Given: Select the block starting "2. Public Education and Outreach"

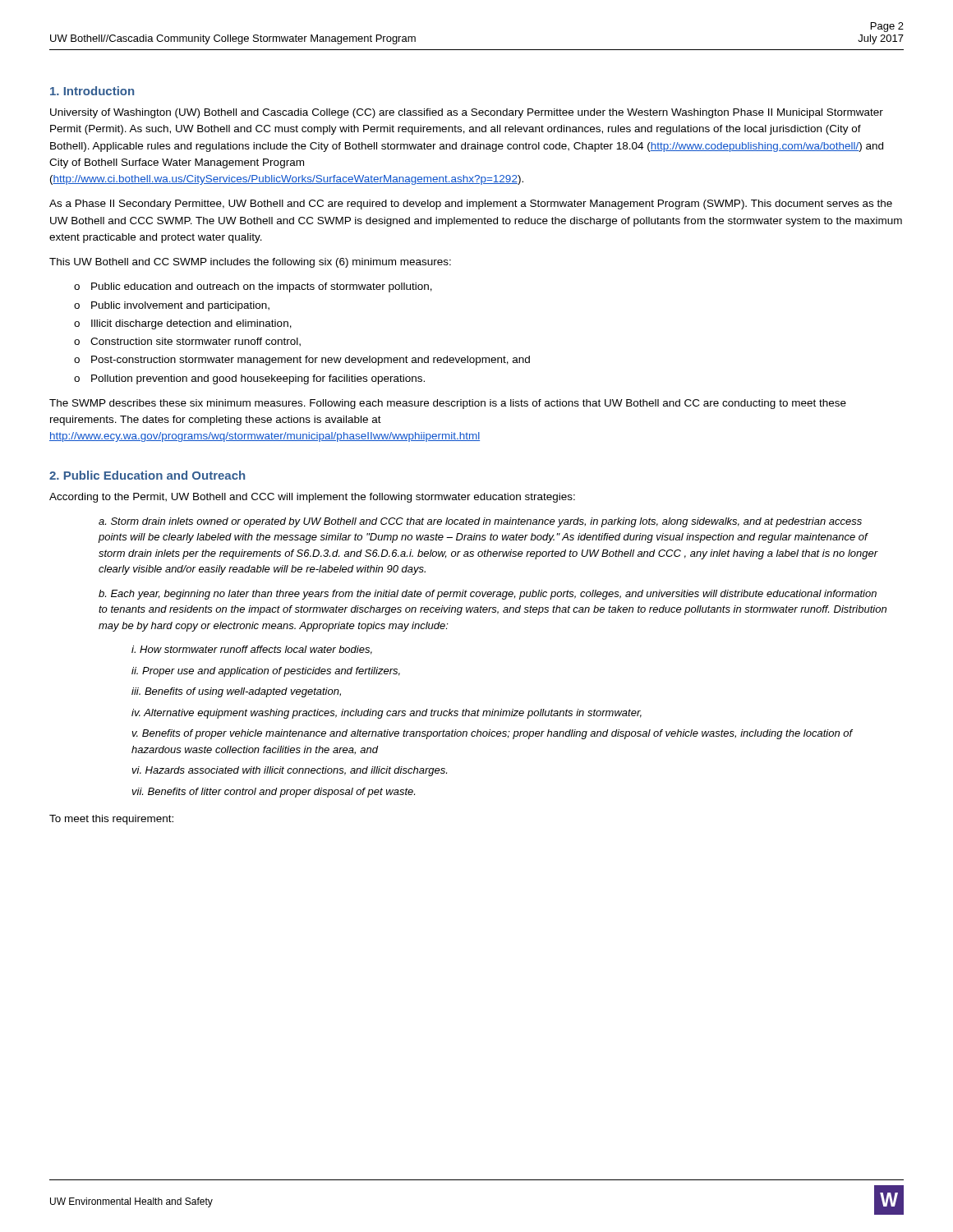Looking at the screenshot, I should point(148,475).
